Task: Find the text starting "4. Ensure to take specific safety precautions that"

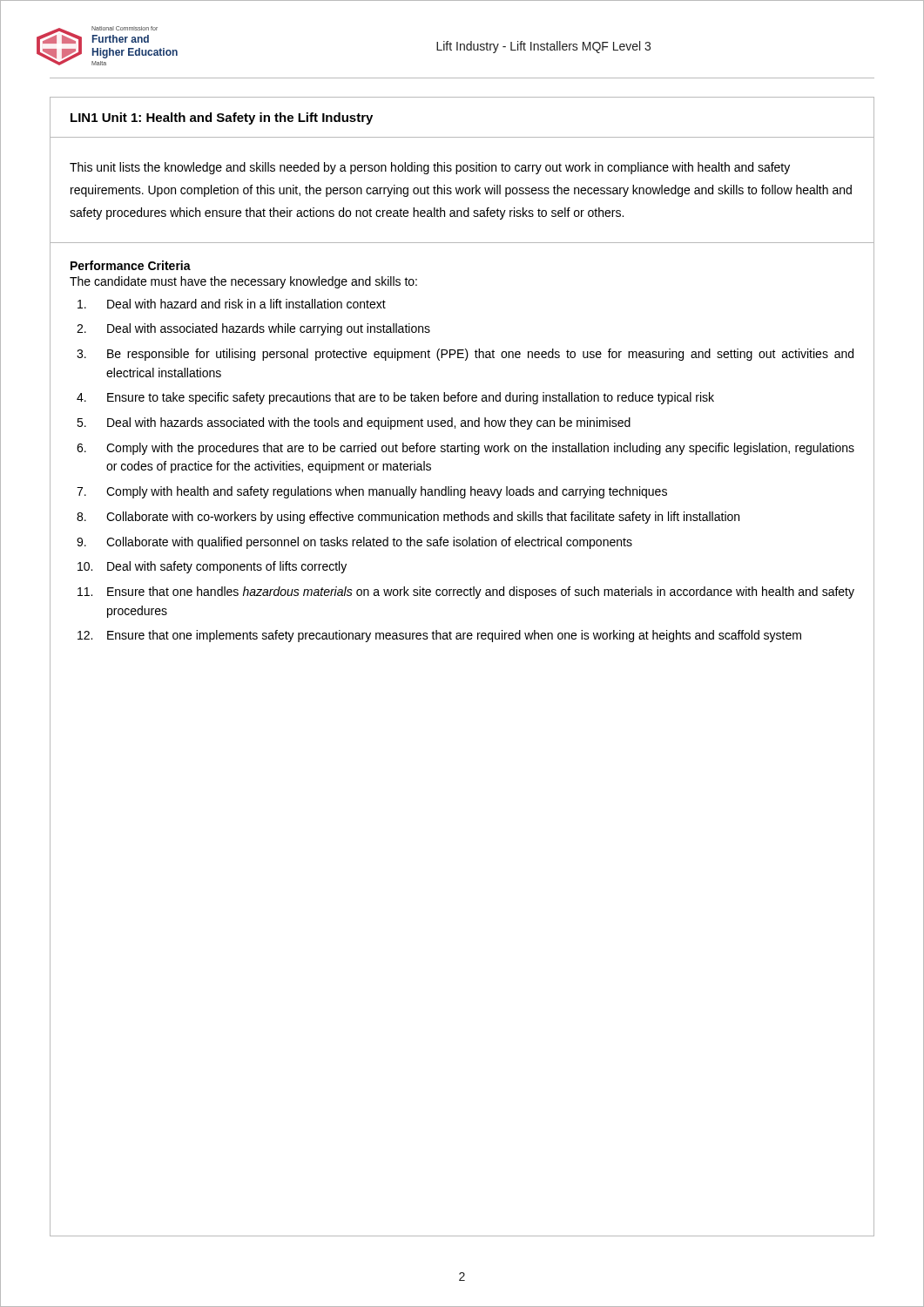Action: pos(462,398)
